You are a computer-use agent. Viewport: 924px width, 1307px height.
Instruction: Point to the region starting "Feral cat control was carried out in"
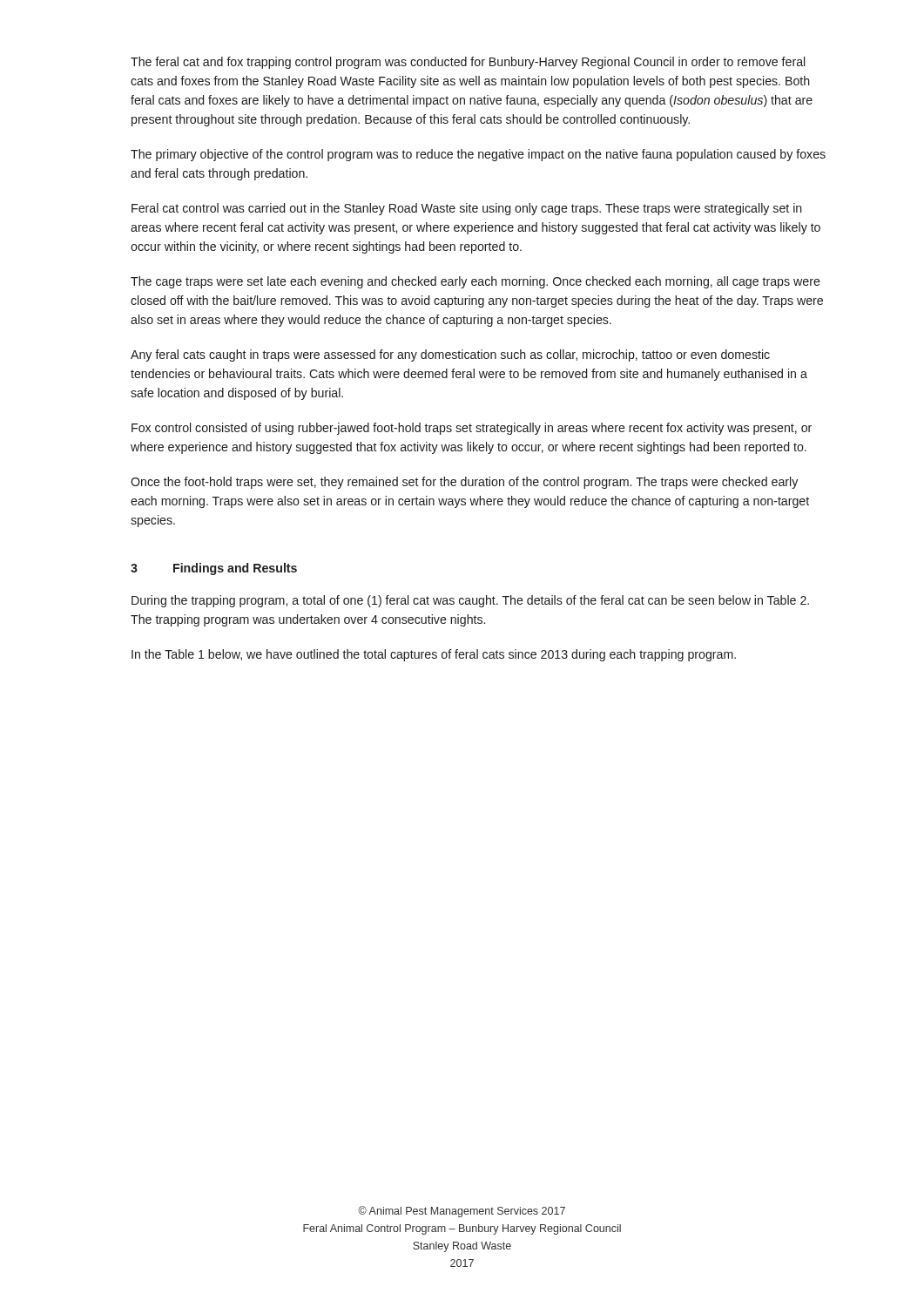click(x=476, y=227)
